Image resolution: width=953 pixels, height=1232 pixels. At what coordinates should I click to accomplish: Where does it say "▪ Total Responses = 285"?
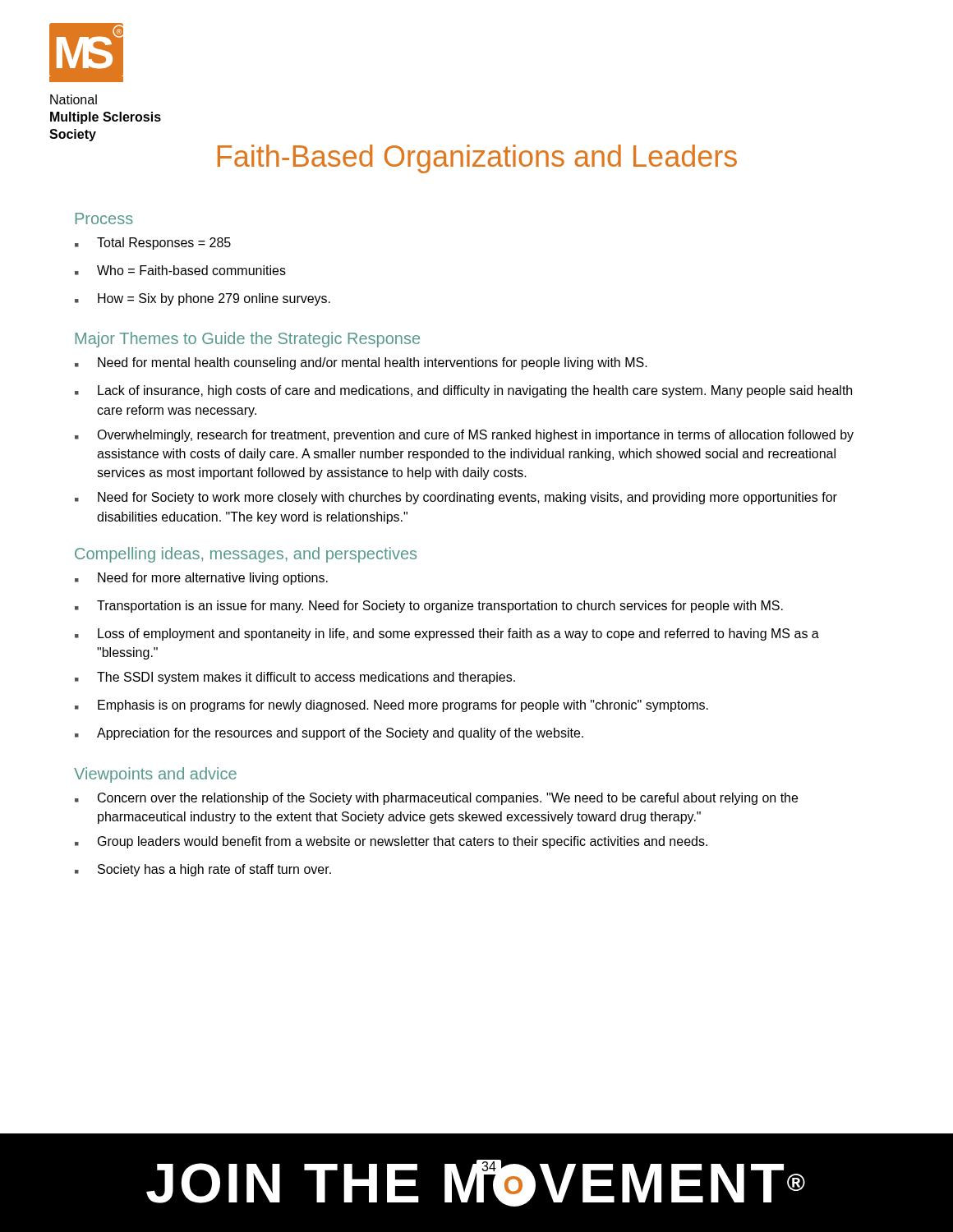click(x=153, y=244)
